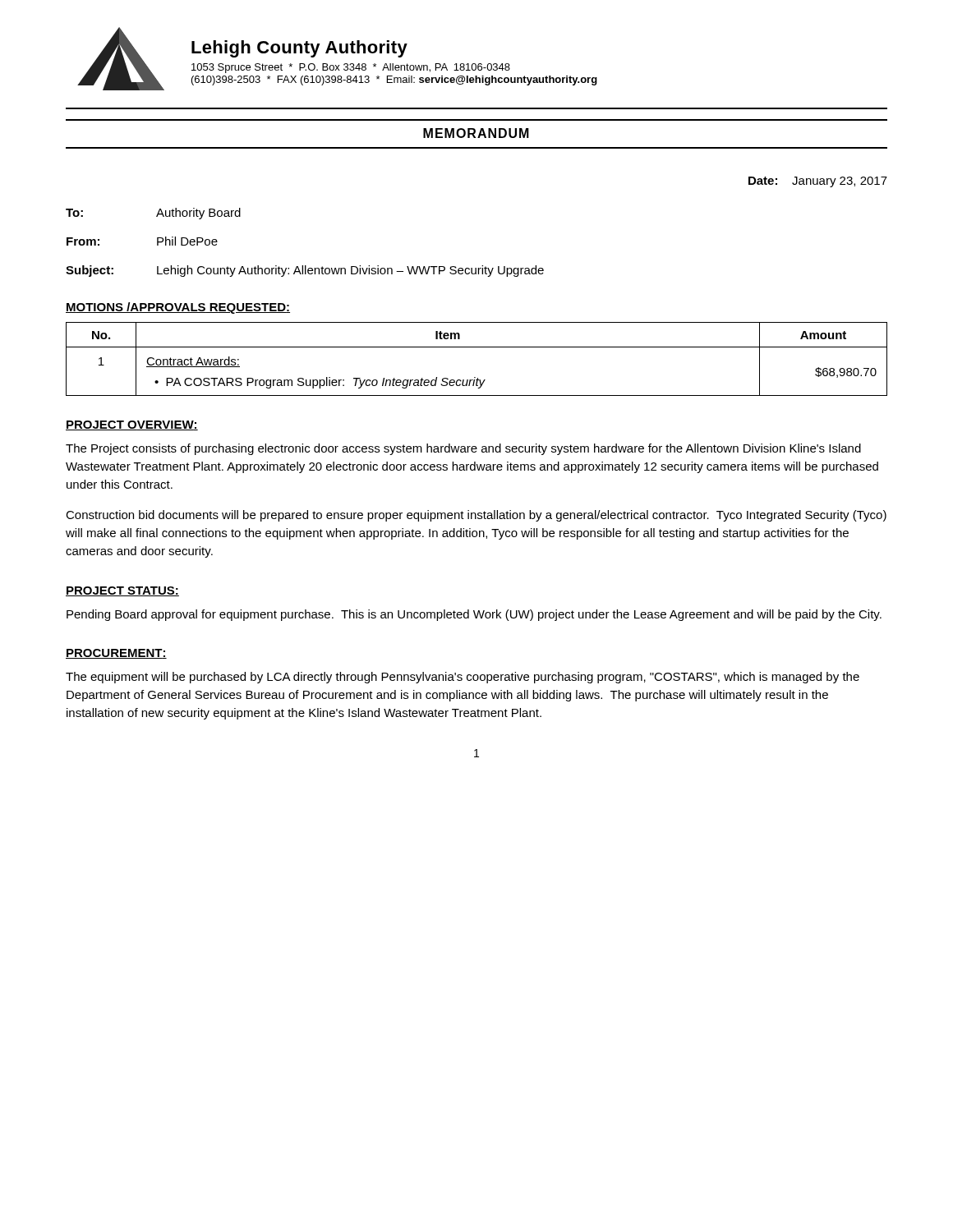953x1232 pixels.
Task: Locate the table with the text "Amount"
Action: [476, 359]
